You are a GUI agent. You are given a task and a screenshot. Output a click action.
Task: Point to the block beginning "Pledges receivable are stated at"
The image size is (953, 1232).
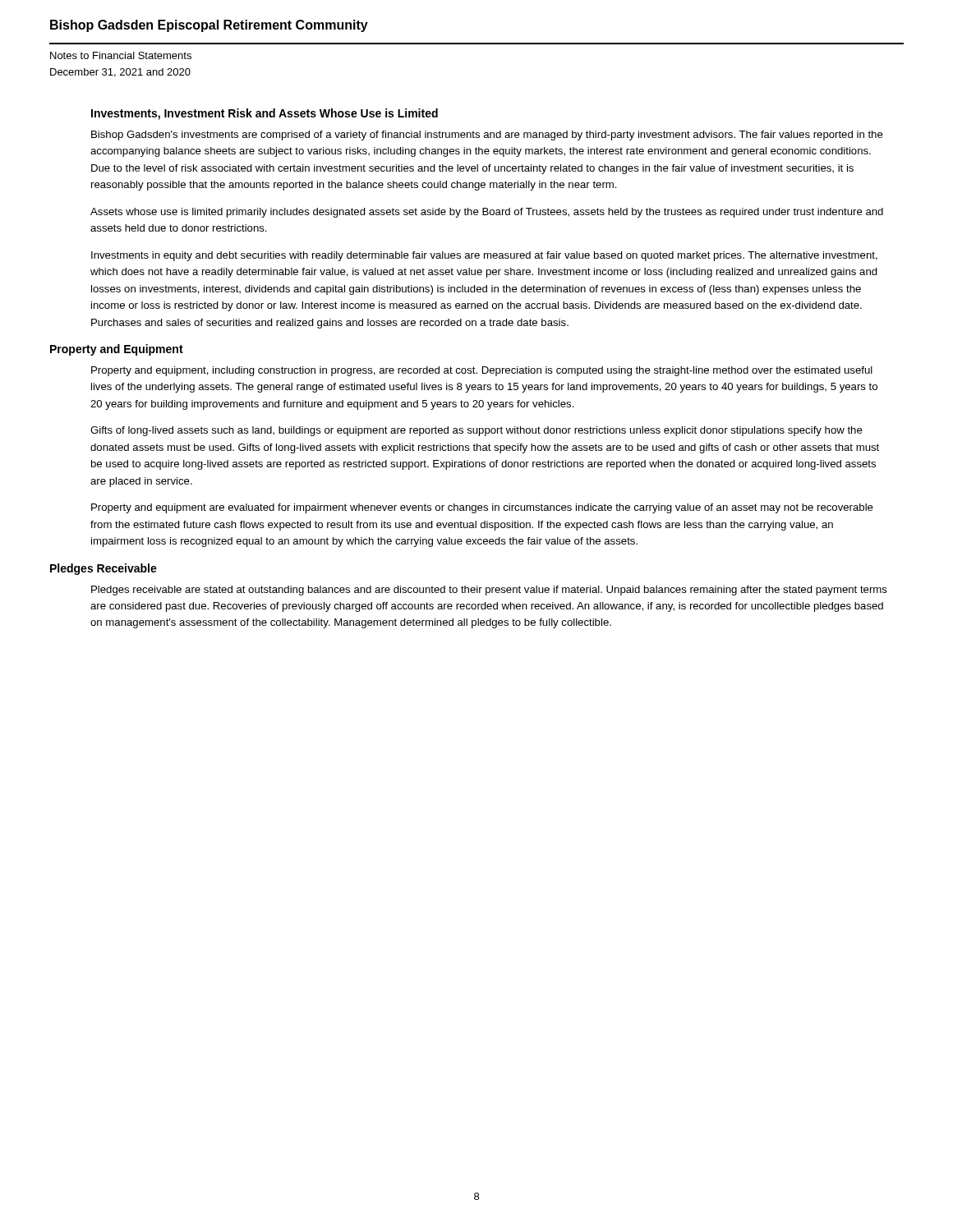click(x=489, y=606)
